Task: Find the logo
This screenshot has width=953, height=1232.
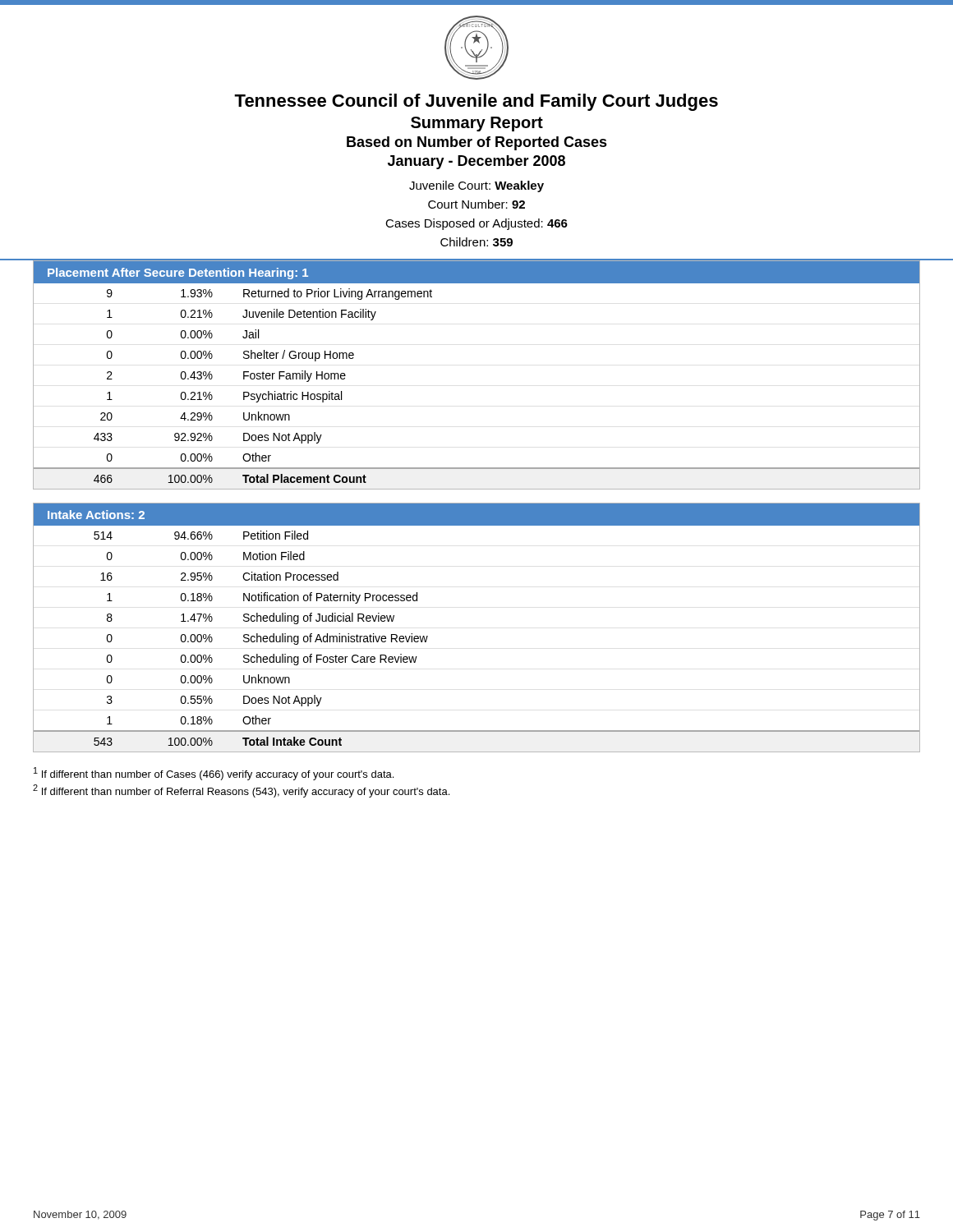Action: pos(476,44)
